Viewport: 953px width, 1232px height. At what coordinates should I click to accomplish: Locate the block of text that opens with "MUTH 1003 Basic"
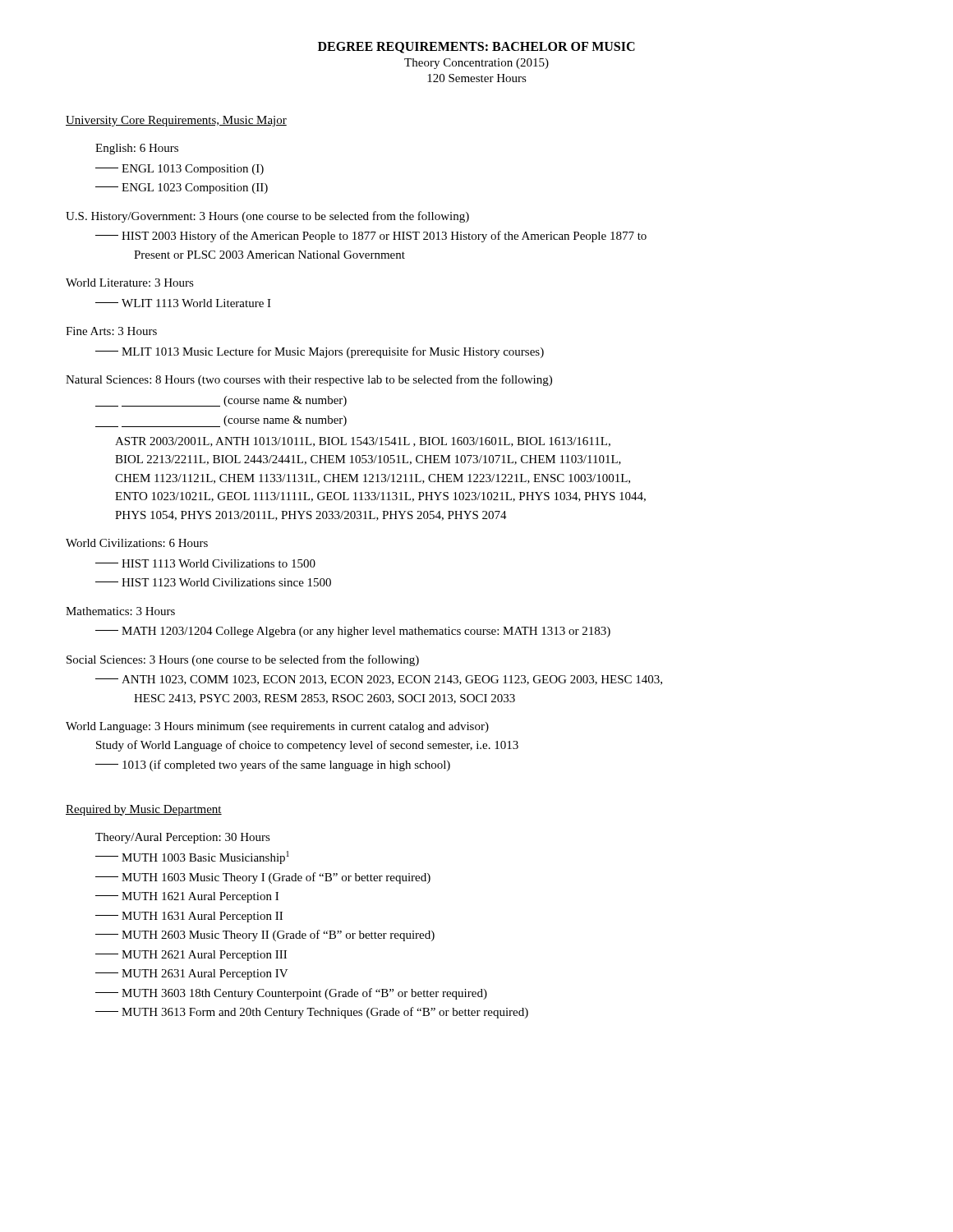(x=192, y=857)
